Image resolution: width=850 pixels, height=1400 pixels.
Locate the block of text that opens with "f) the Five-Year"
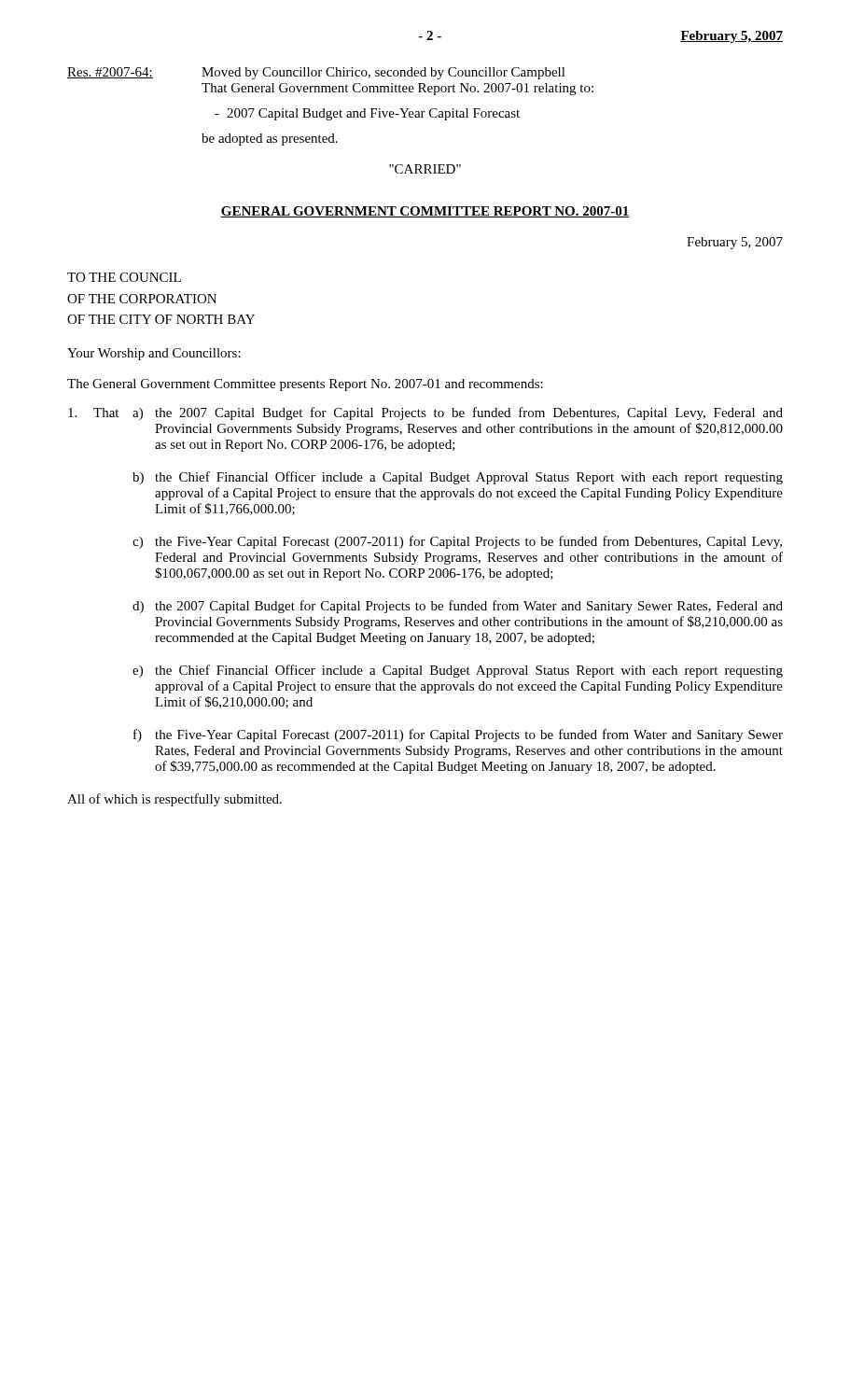click(425, 750)
